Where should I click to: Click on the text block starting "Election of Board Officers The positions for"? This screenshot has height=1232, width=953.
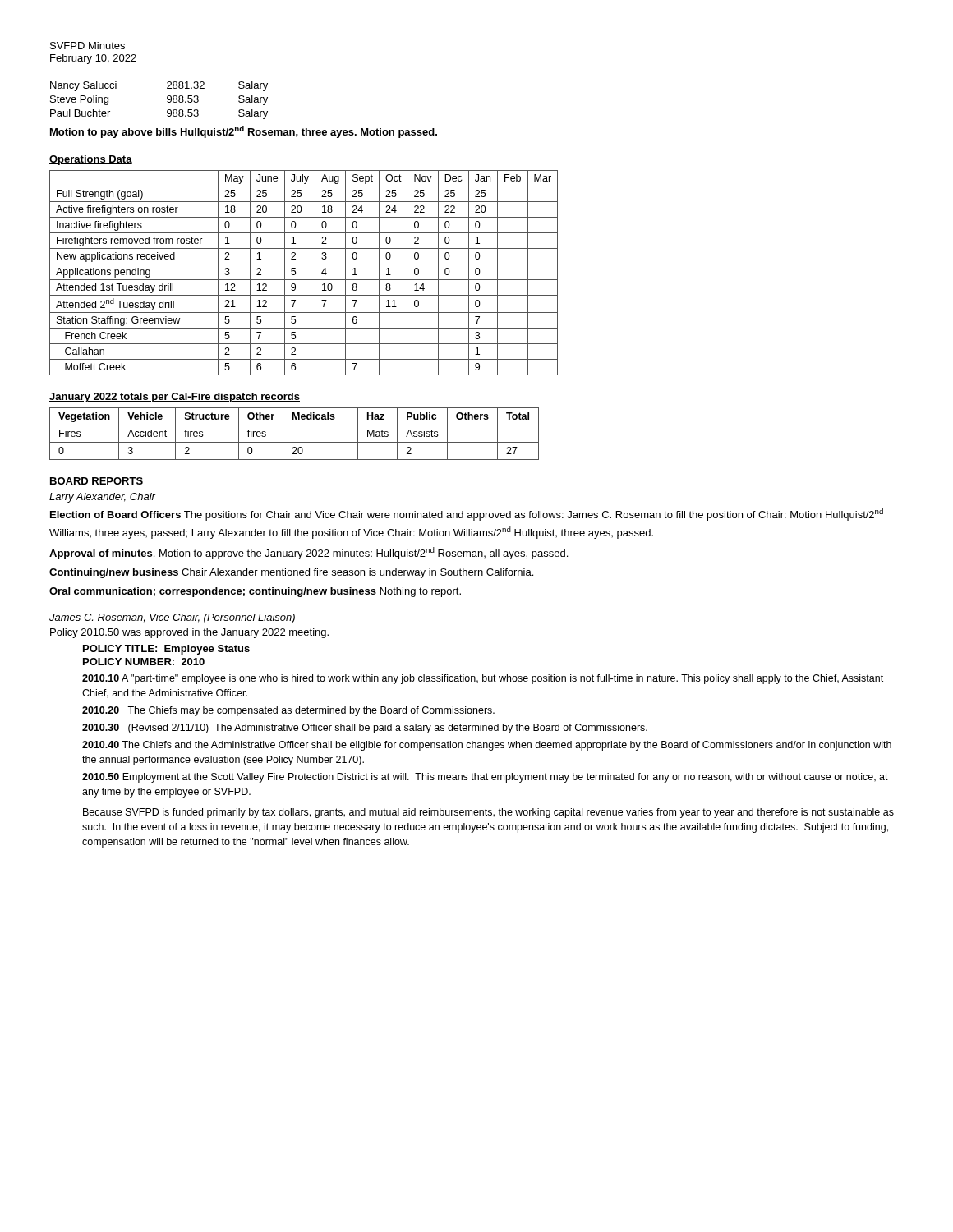pyautogui.click(x=466, y=523)
